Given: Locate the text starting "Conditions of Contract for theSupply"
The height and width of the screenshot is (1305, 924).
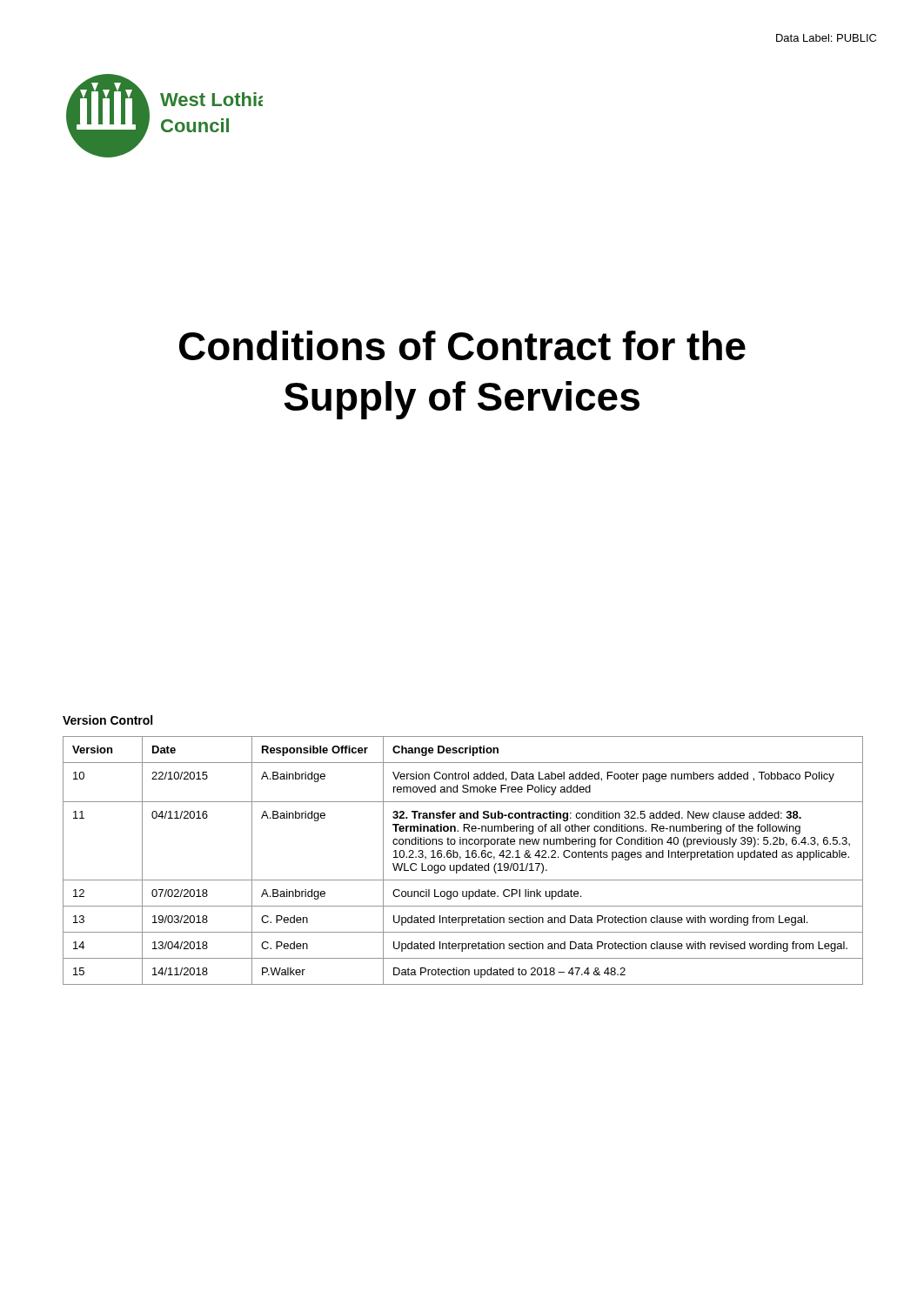Looking at the screenshot, I should (462, 372).
